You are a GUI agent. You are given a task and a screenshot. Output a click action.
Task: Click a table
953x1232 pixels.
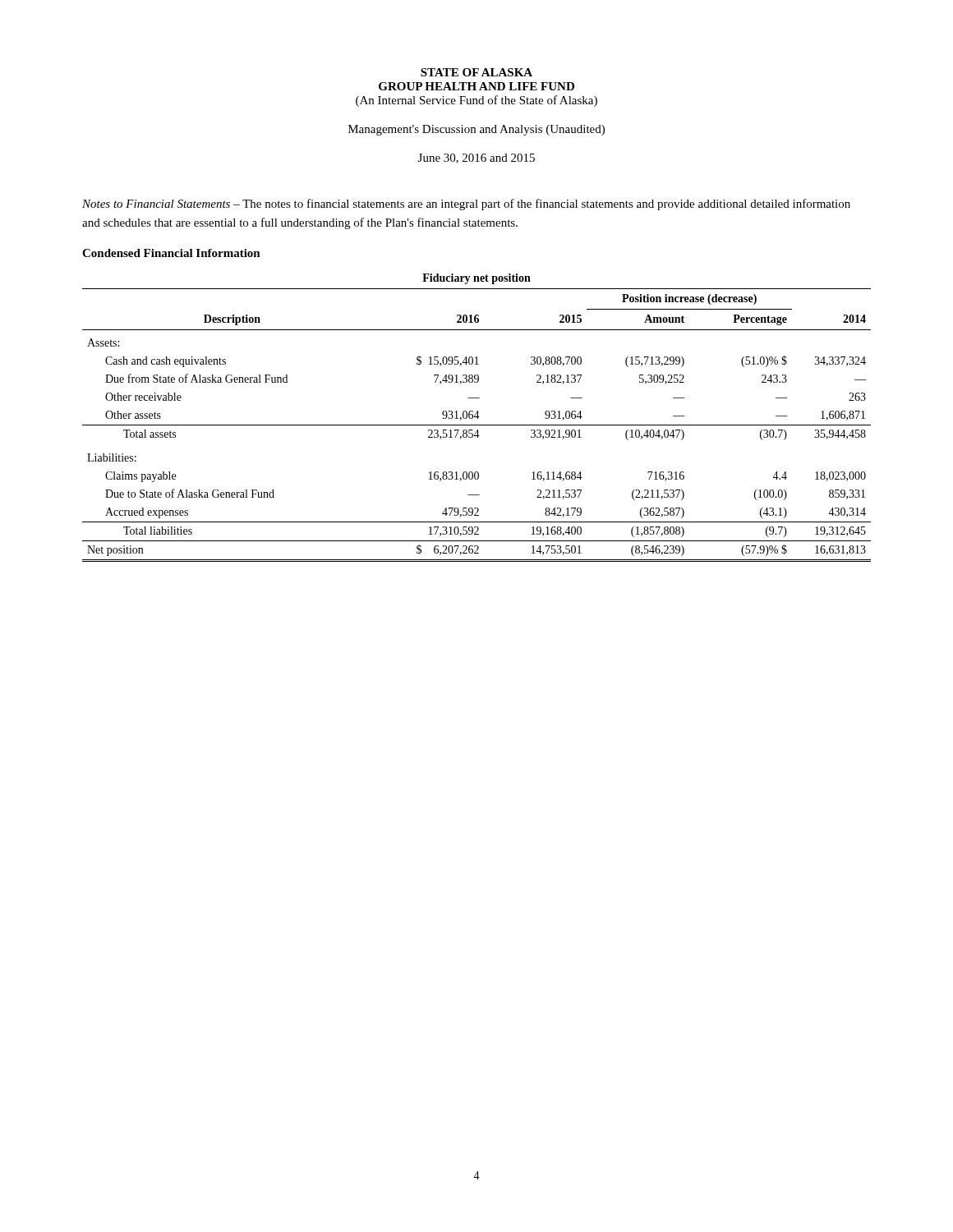476,417
